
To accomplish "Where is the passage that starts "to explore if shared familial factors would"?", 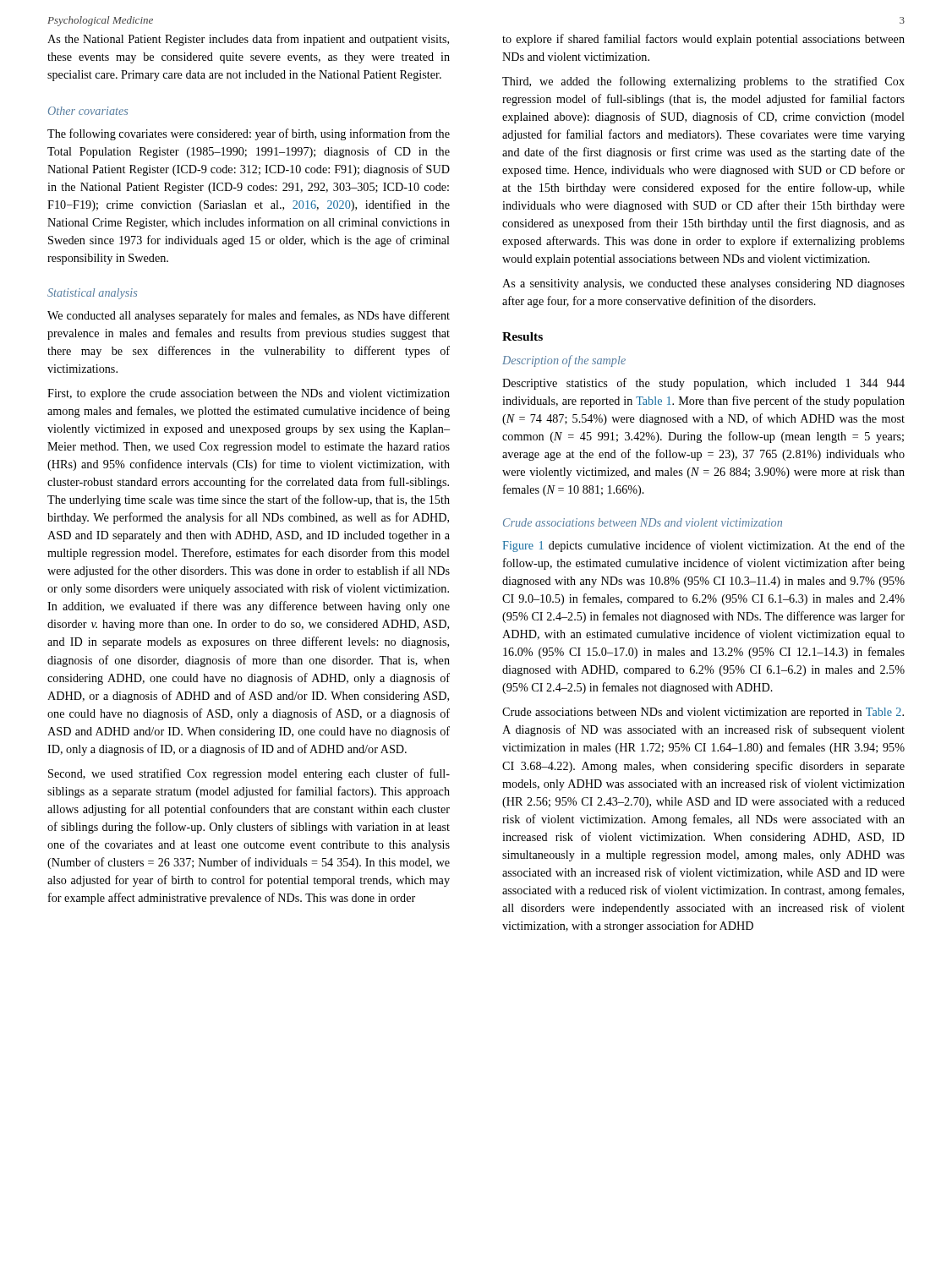I will coord(703,170).
